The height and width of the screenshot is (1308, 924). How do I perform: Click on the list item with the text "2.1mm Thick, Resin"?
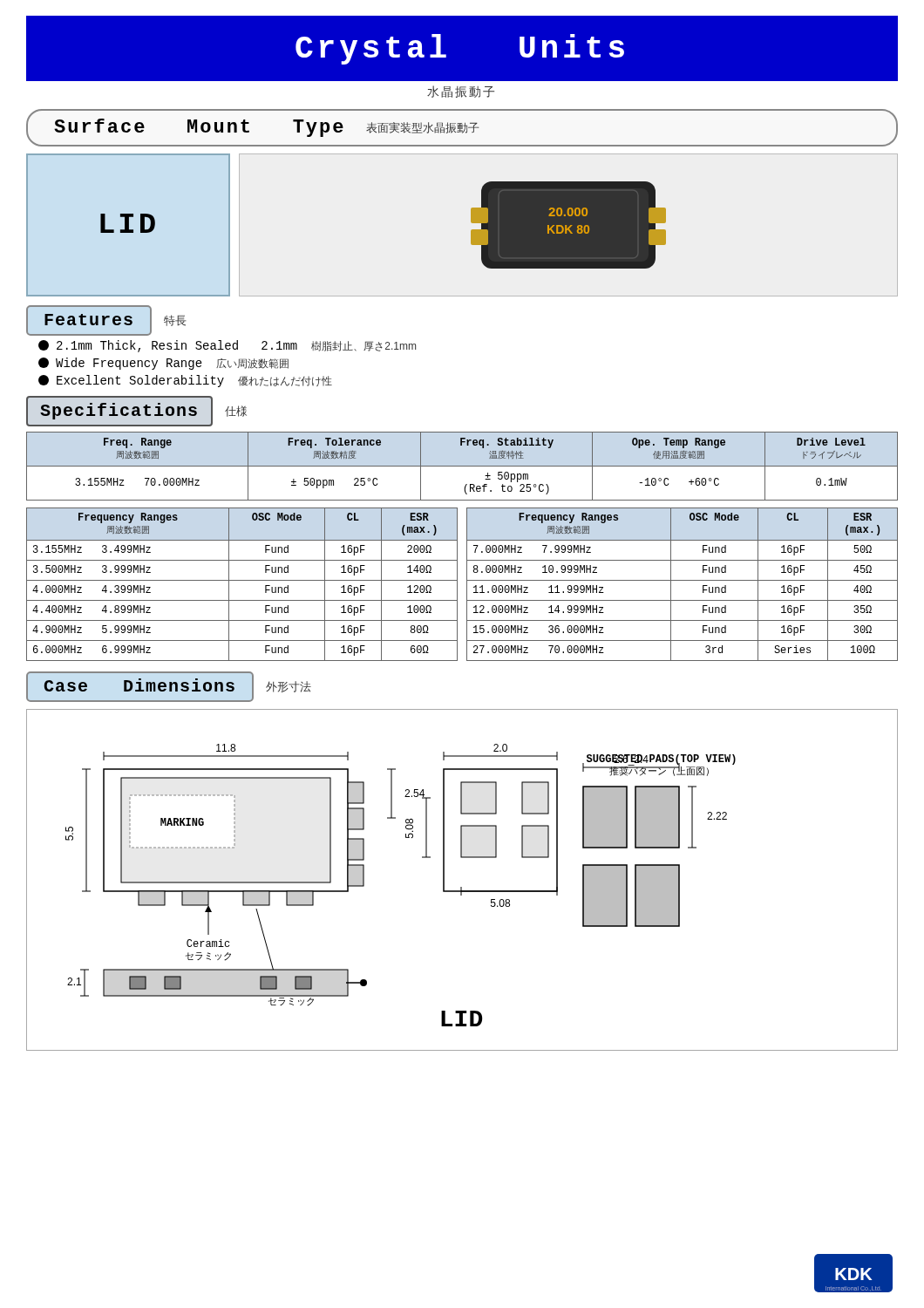(x=227, y=347)
